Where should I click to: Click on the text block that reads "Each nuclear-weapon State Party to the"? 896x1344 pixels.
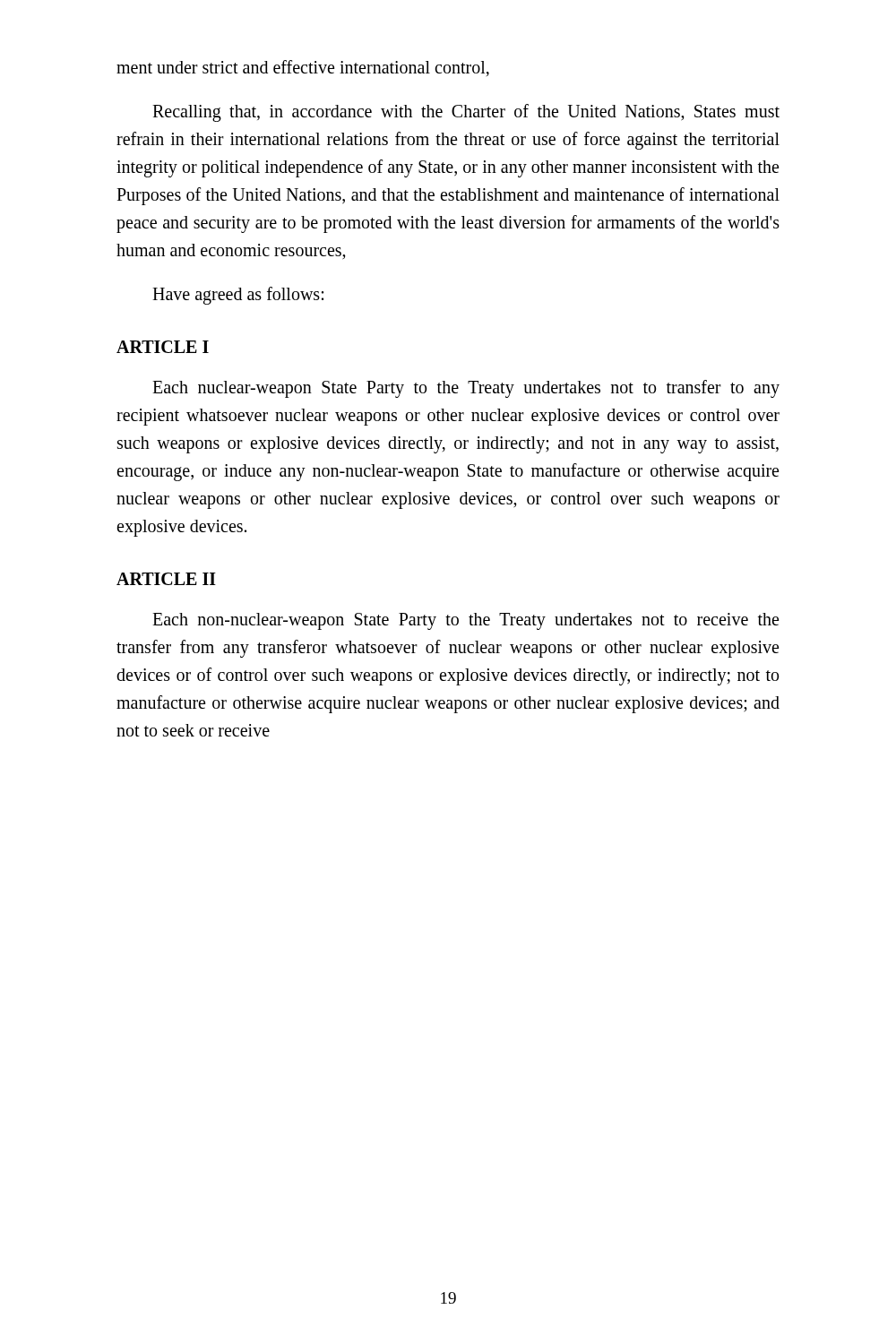pyautogui.click(x=448, y=457)
